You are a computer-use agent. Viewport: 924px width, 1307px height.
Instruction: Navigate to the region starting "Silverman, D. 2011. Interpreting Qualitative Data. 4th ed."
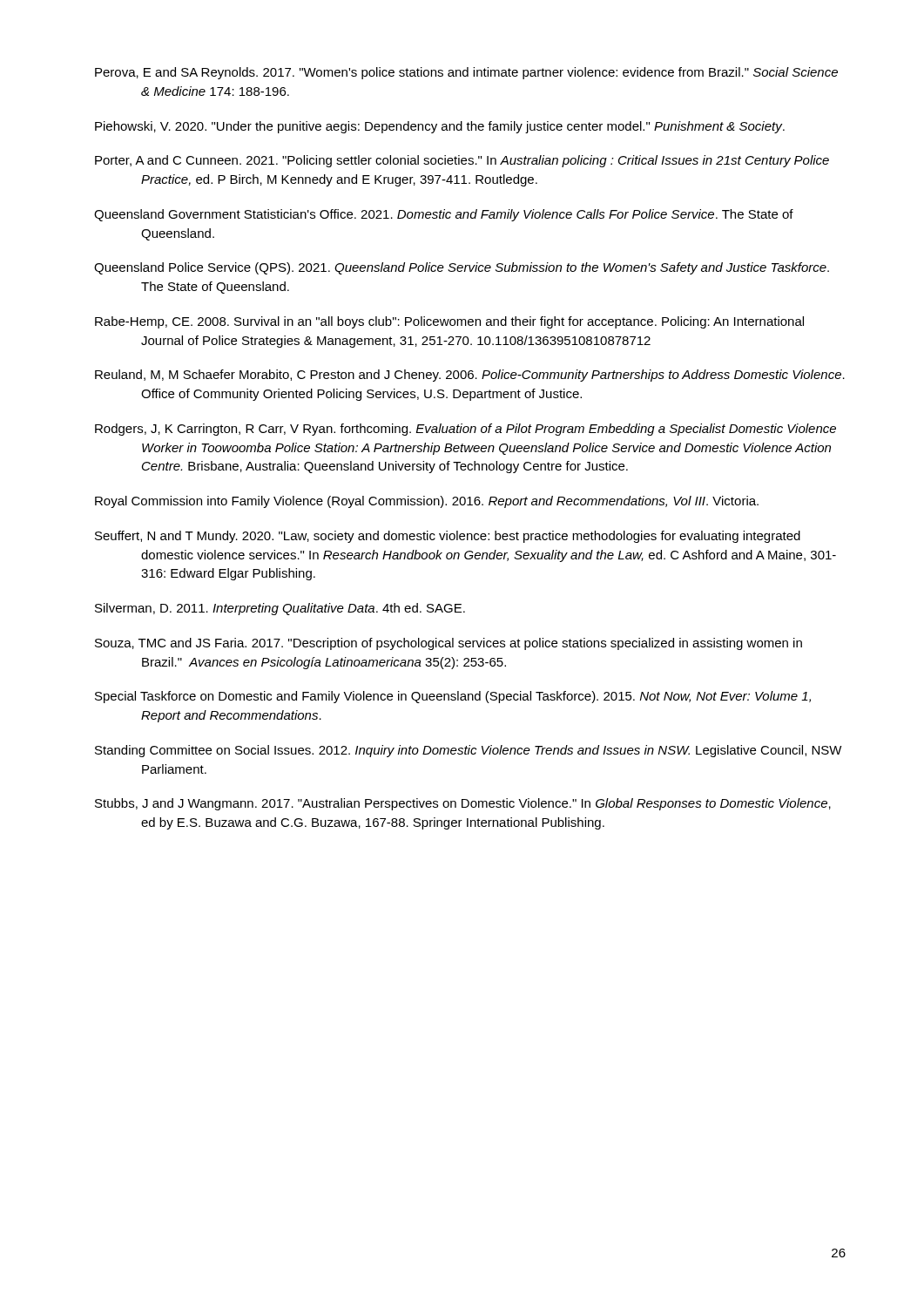pos(280,608)
